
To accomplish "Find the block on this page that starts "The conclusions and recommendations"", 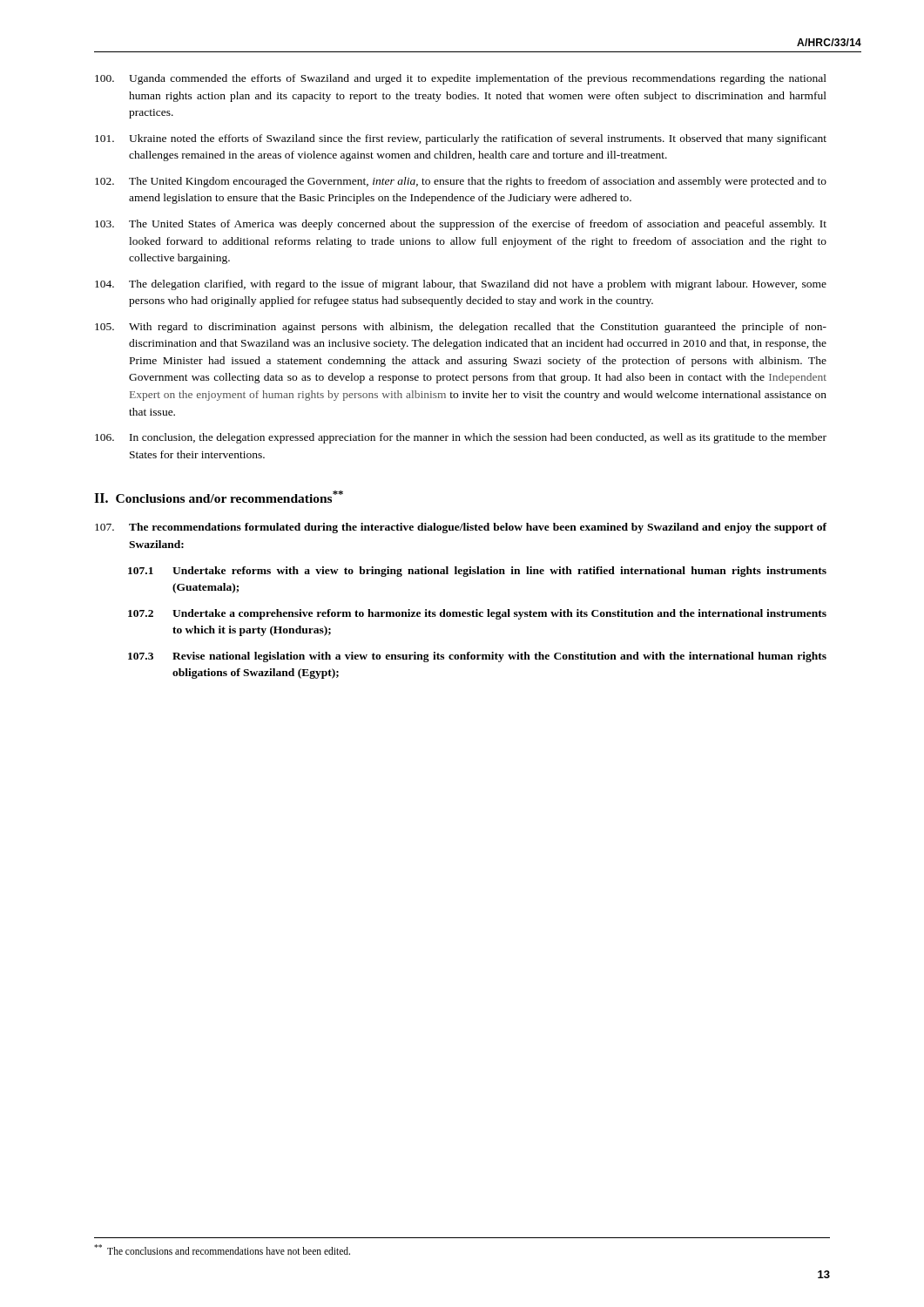I will pos(222,1249).
